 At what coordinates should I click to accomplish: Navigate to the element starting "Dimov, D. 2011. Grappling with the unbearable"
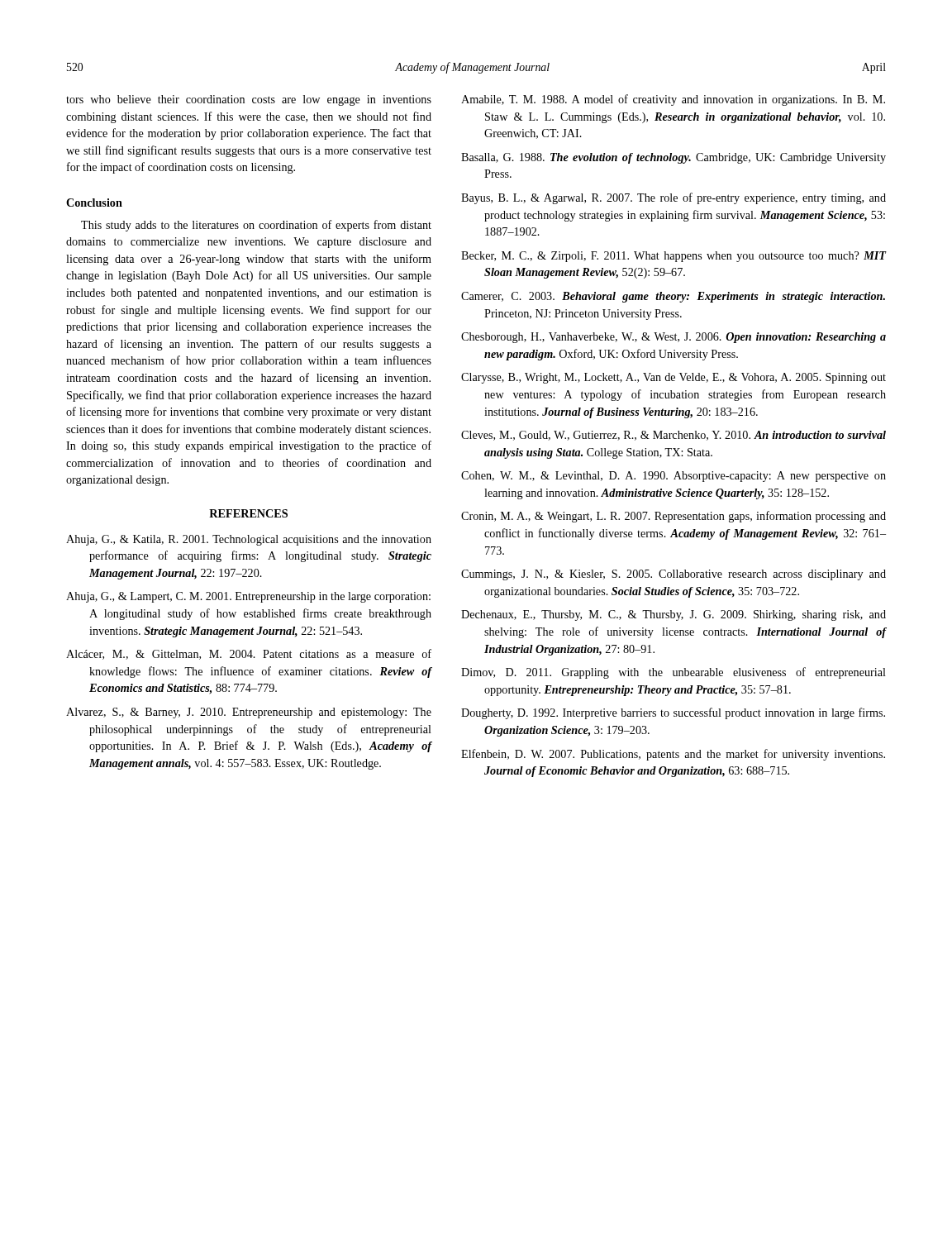click(674, 681)
